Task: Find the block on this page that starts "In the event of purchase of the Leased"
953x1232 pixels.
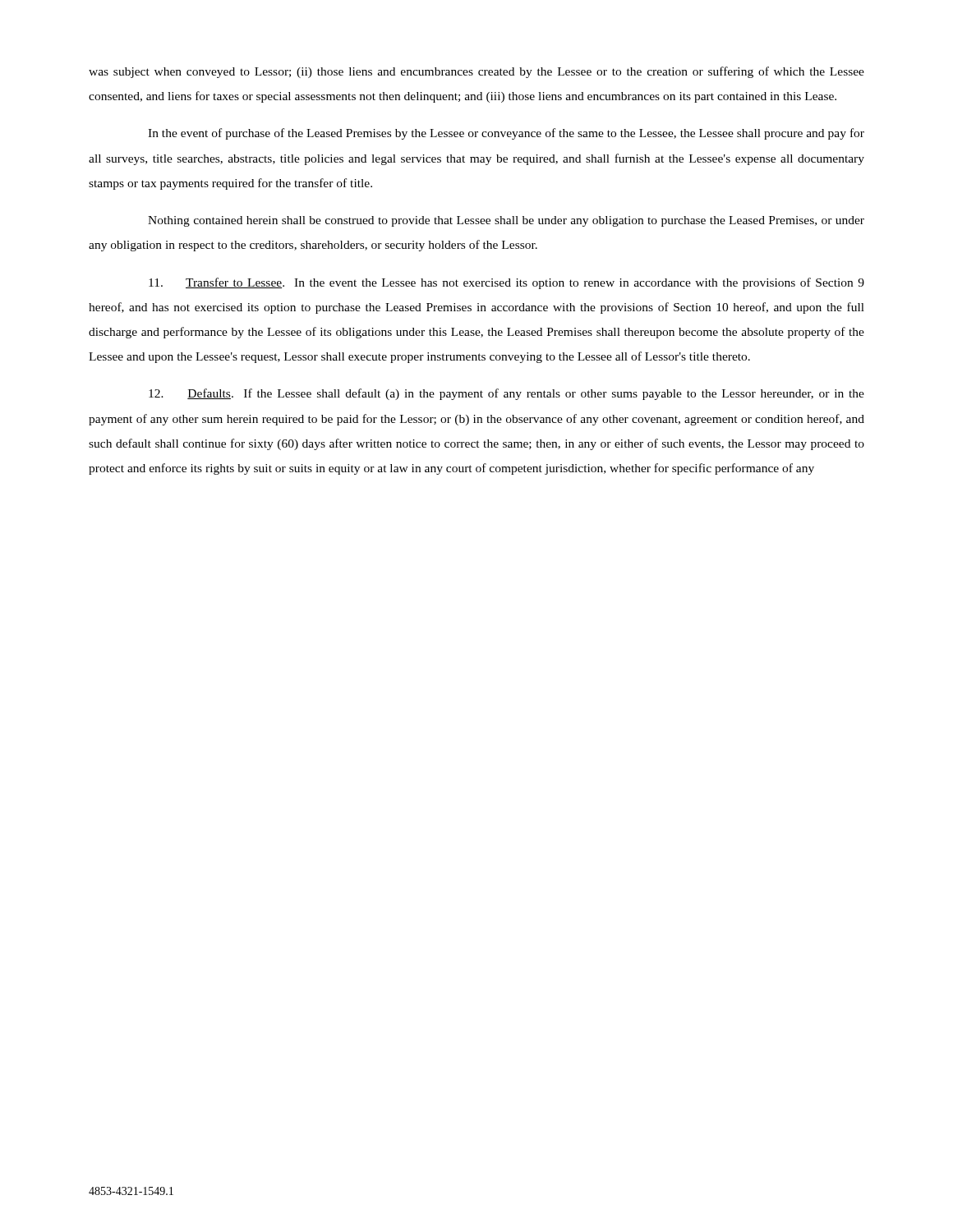Action: point(476,158)
